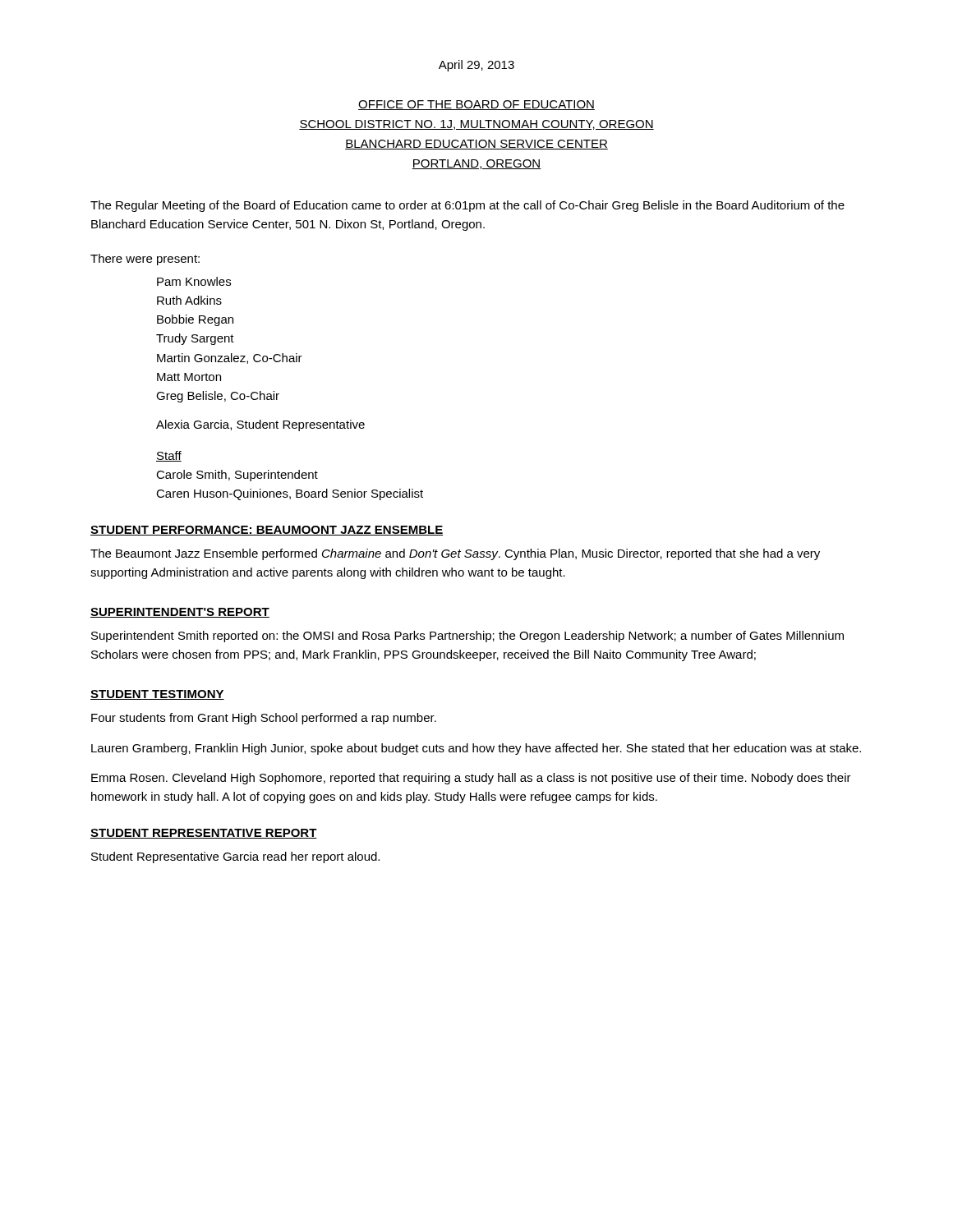Locate the text that reads "There were present:"
The width and height of the screenshot is (953, 1232).
coord(145,258)
